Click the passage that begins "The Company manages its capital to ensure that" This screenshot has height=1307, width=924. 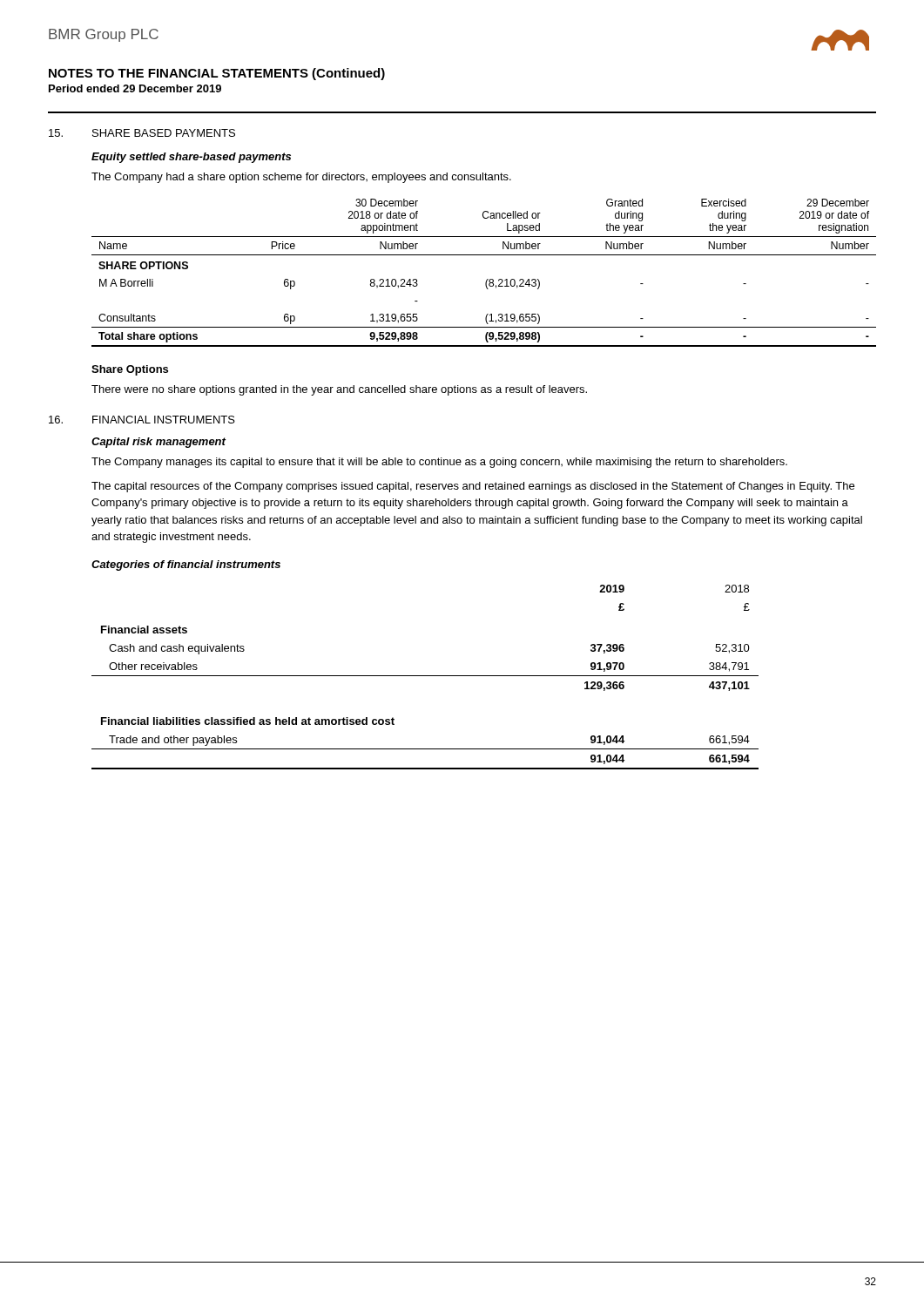440,461
